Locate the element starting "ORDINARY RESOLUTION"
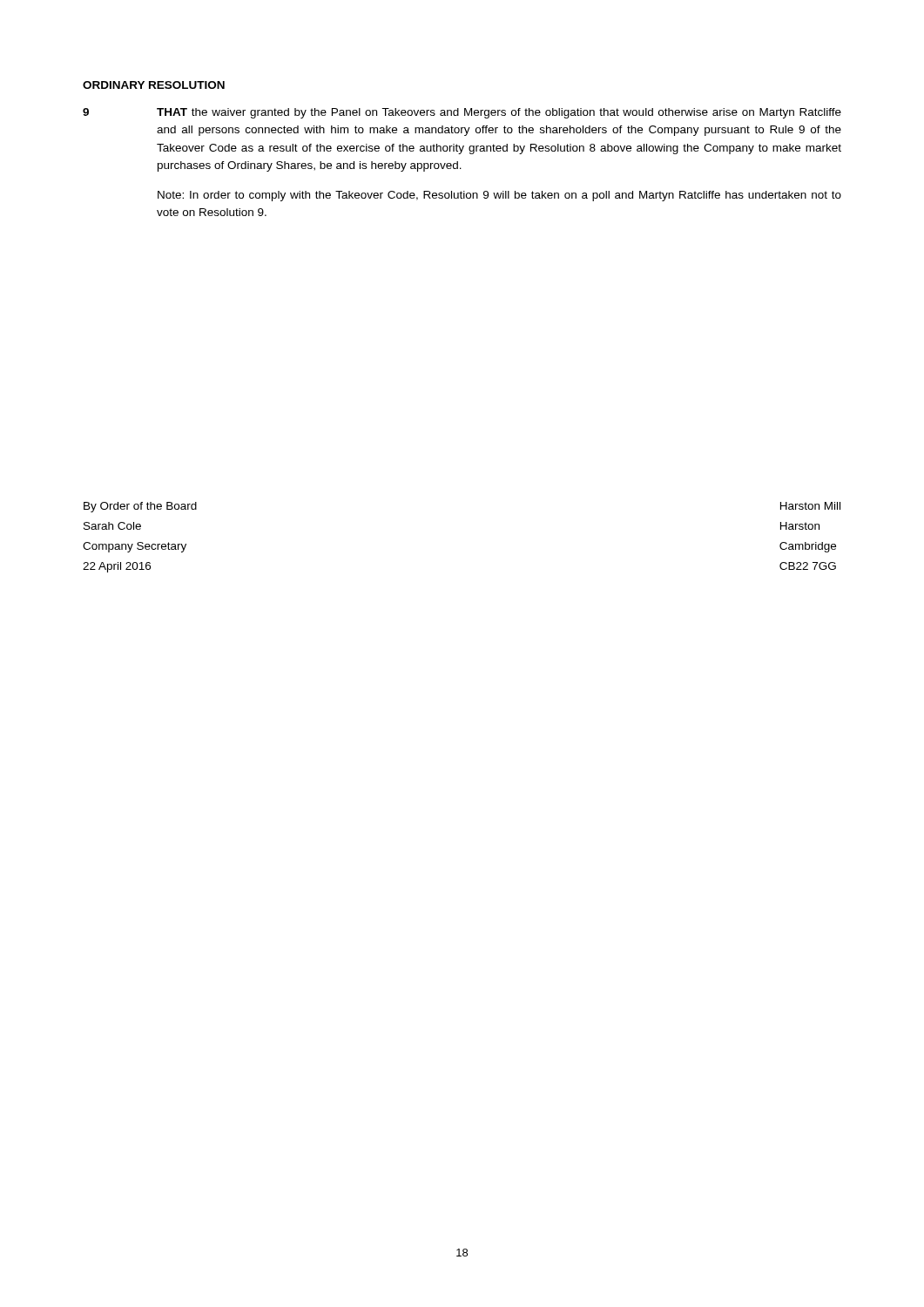 (154, 85)
